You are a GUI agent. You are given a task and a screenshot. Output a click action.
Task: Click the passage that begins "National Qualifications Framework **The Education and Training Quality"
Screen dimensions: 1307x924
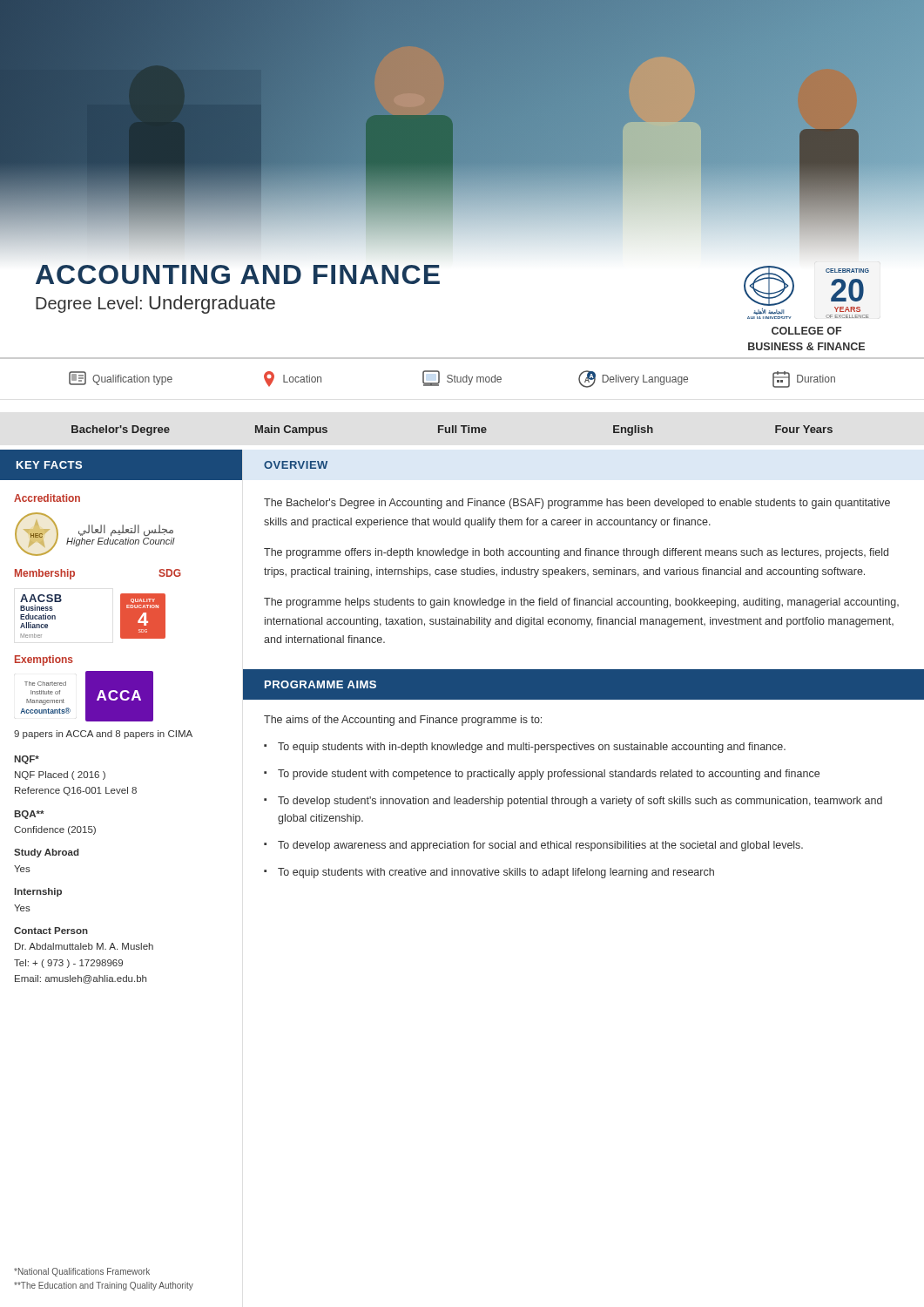(103, 1279)
